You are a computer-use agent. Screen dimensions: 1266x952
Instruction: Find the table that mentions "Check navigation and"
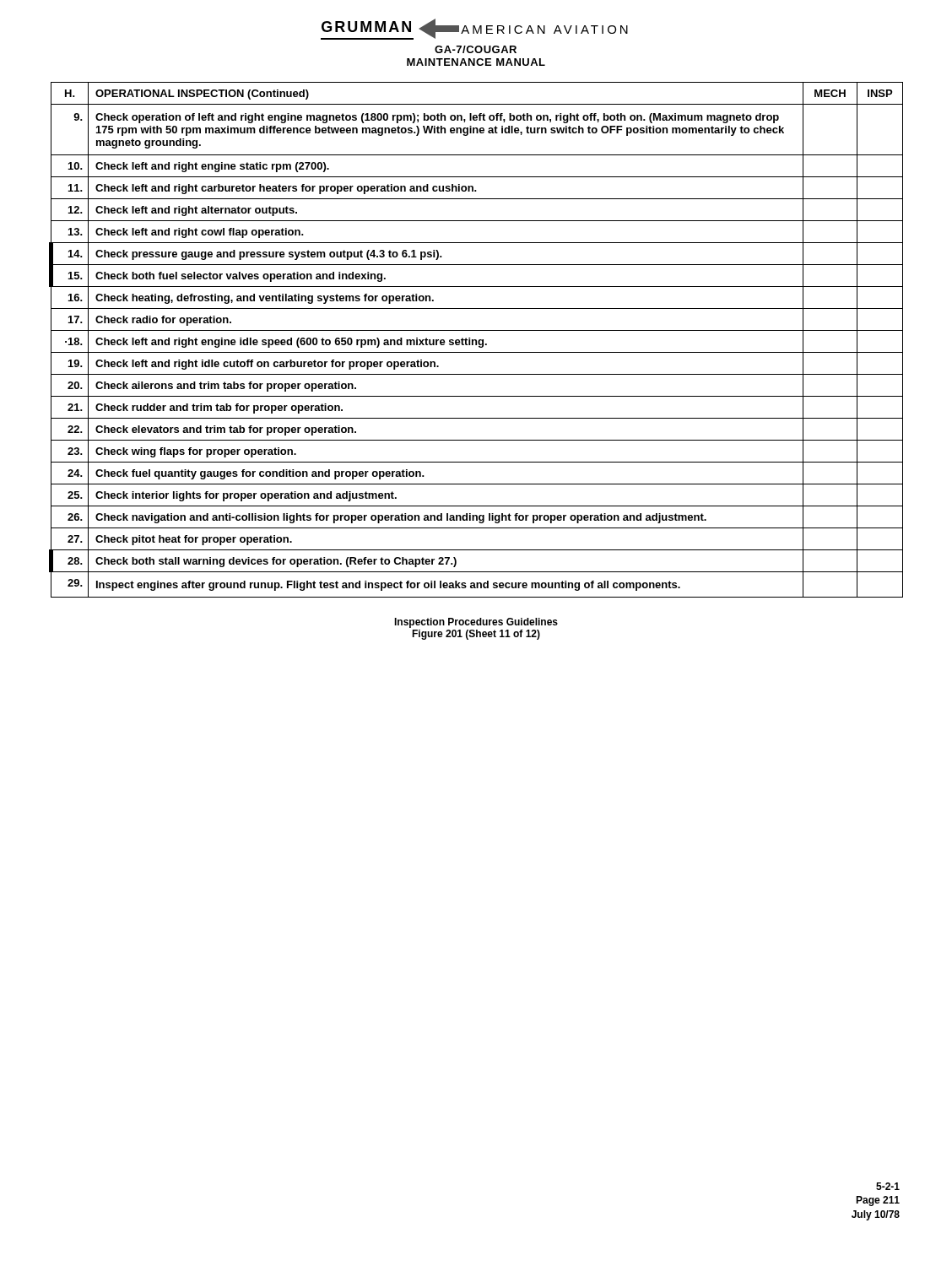(476, 340)
